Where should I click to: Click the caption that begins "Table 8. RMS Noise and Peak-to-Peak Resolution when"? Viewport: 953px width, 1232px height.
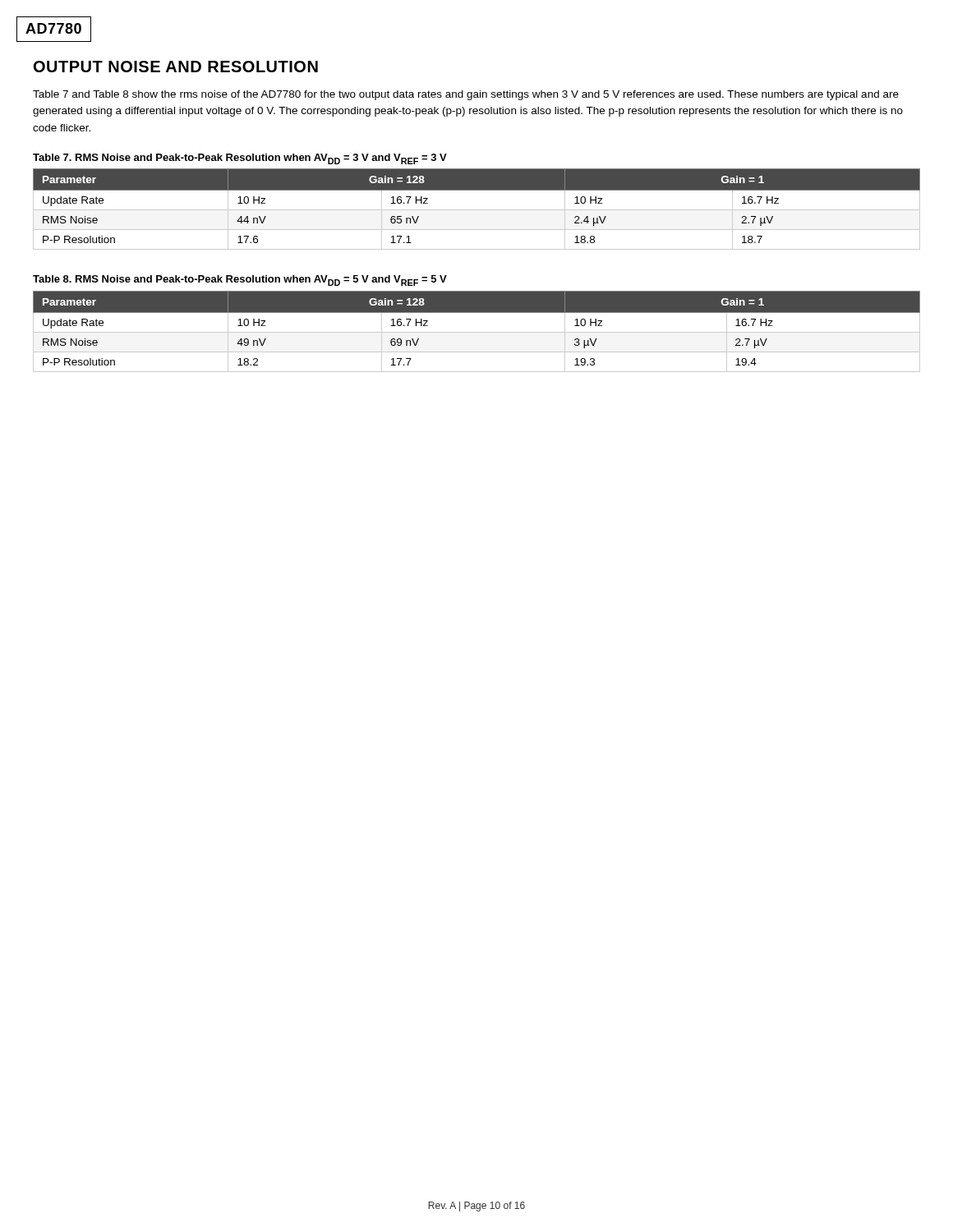tap(240, 280)
